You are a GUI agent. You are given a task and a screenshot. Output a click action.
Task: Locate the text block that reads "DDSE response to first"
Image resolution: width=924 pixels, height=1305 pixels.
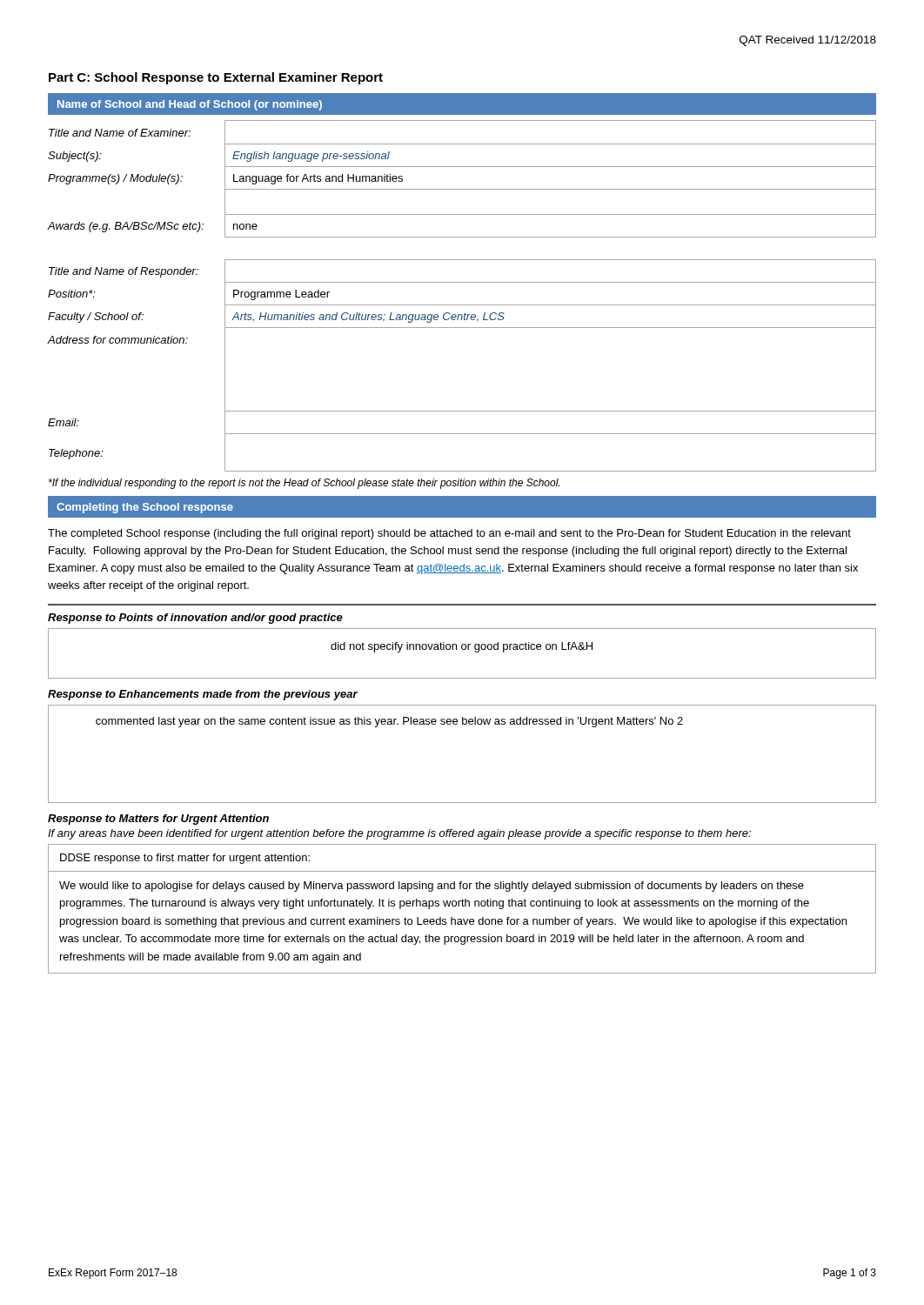462,909
